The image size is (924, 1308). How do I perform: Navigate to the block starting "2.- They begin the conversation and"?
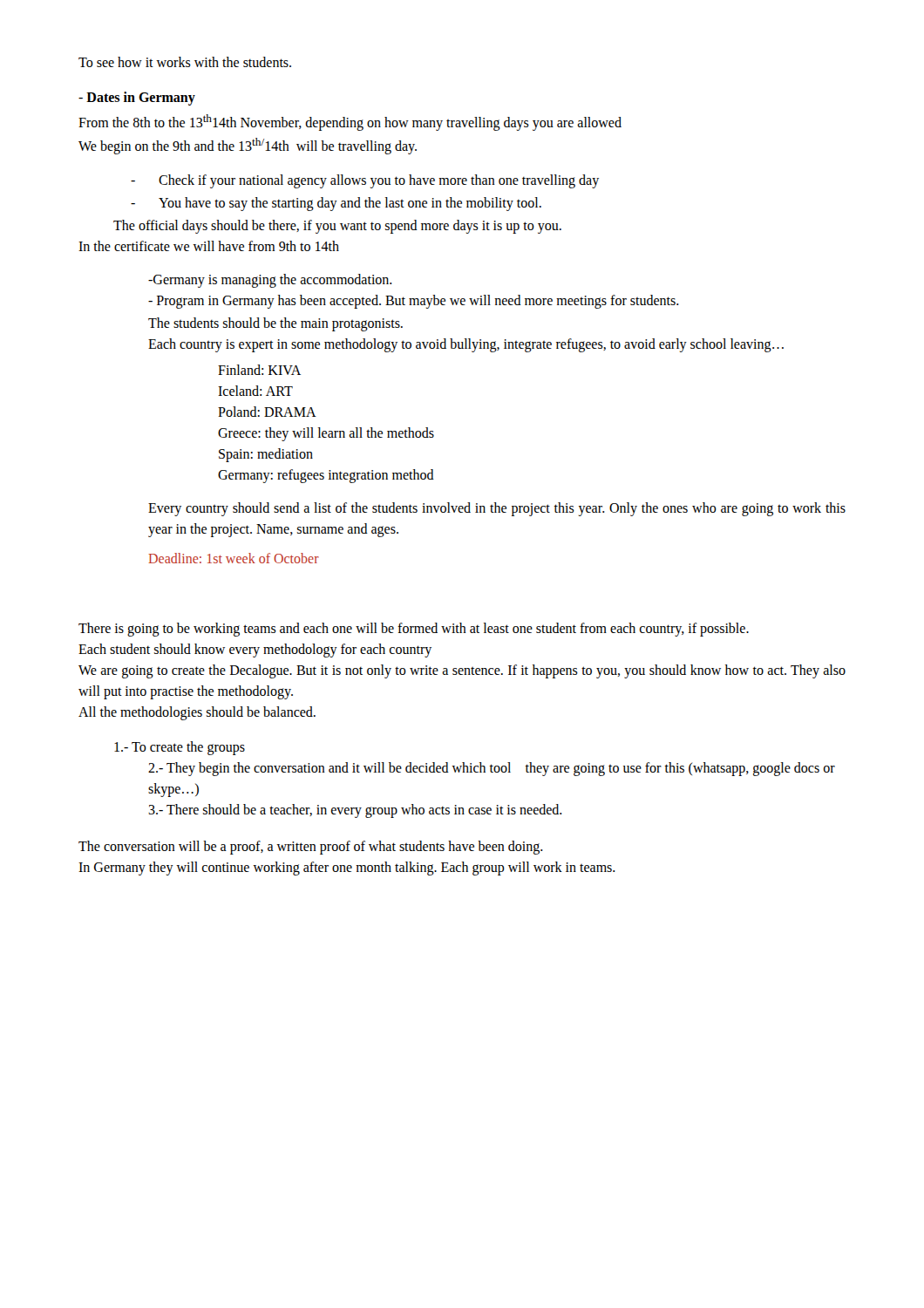coord(497,778)
